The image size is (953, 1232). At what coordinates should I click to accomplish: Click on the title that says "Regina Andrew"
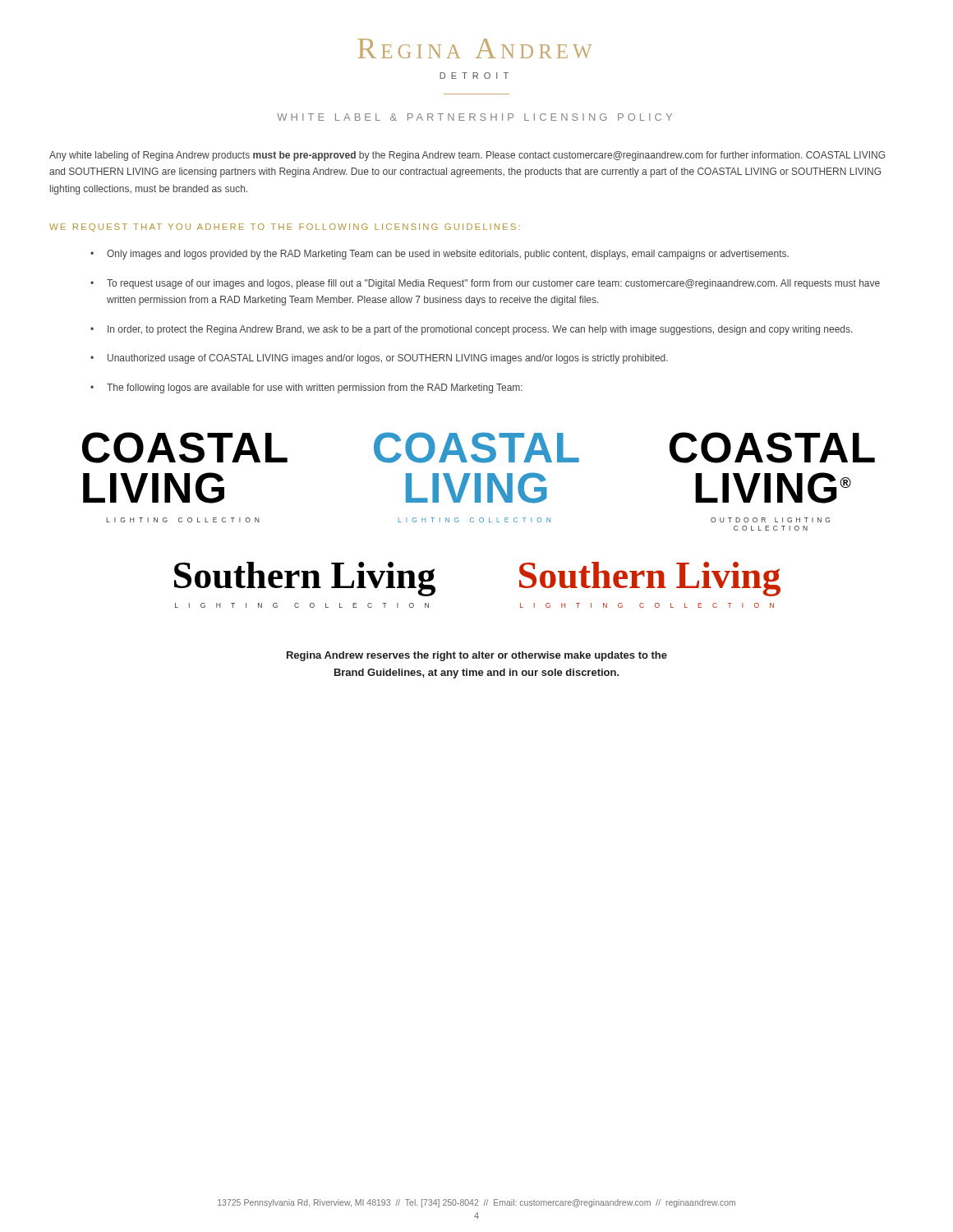tap(476, 48)
